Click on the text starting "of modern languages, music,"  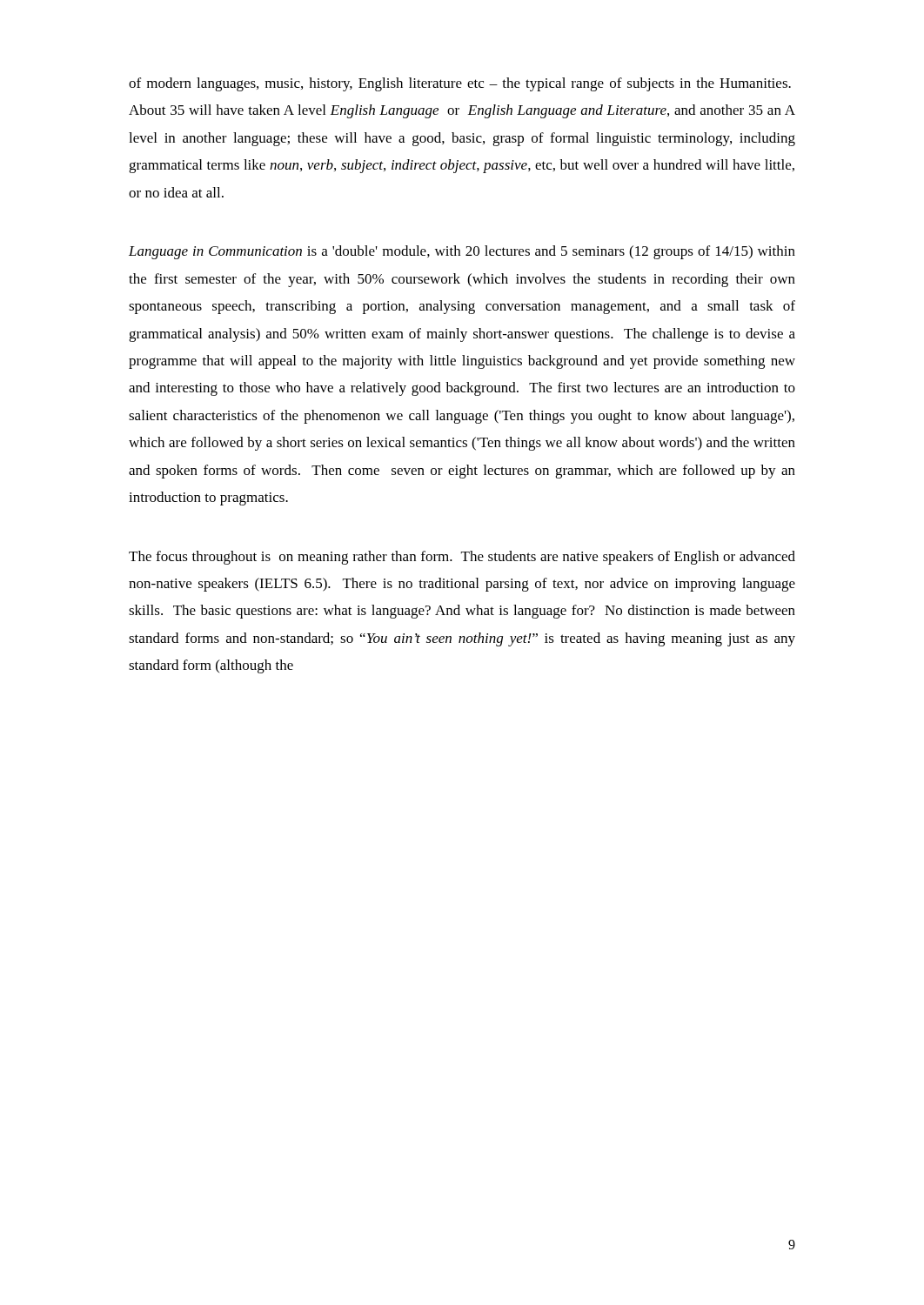(x=462, y=138)
